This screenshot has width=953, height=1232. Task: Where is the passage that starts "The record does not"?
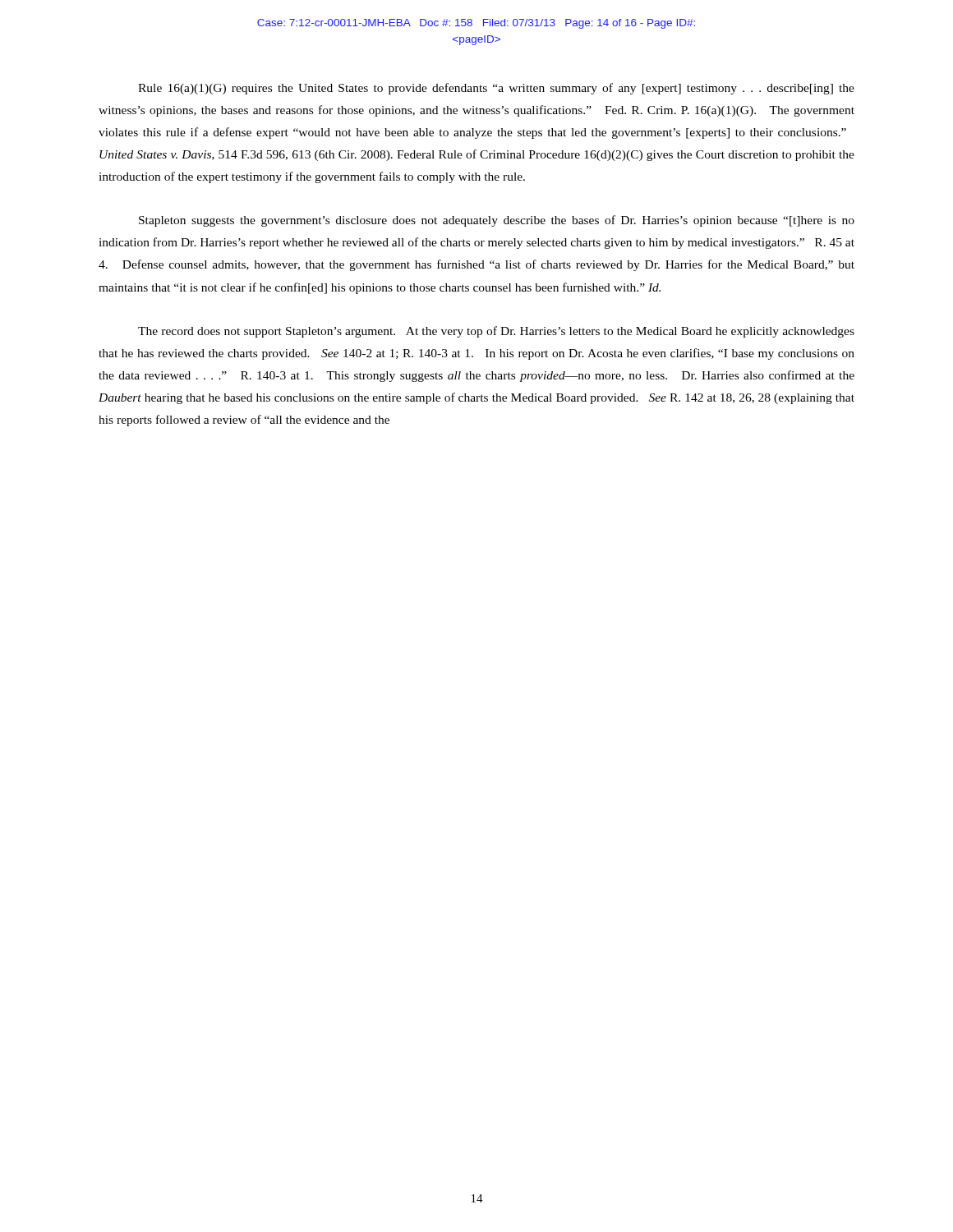click(x=476, y=375)
